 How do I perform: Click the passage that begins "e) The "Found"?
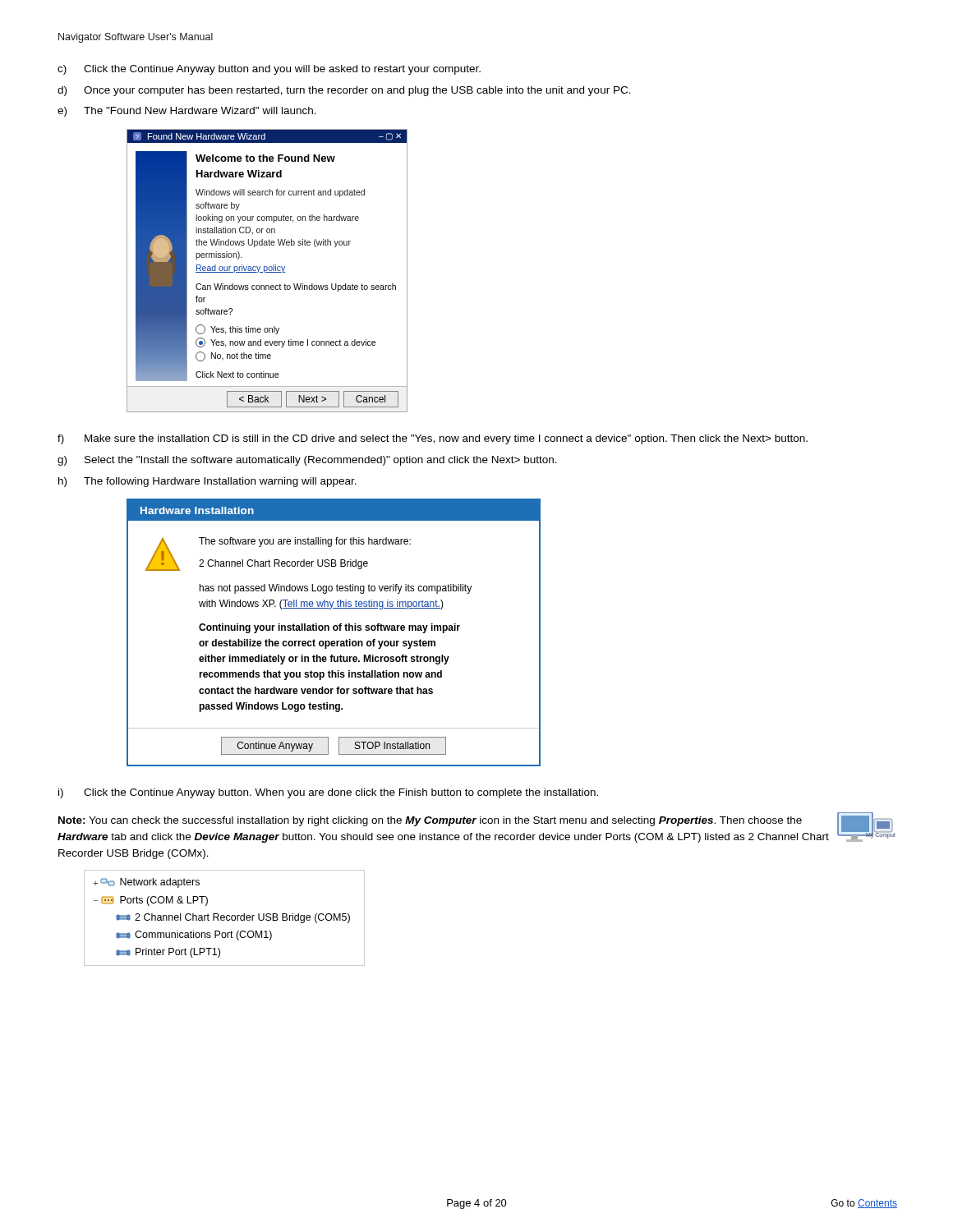click(x=187, y=112)
